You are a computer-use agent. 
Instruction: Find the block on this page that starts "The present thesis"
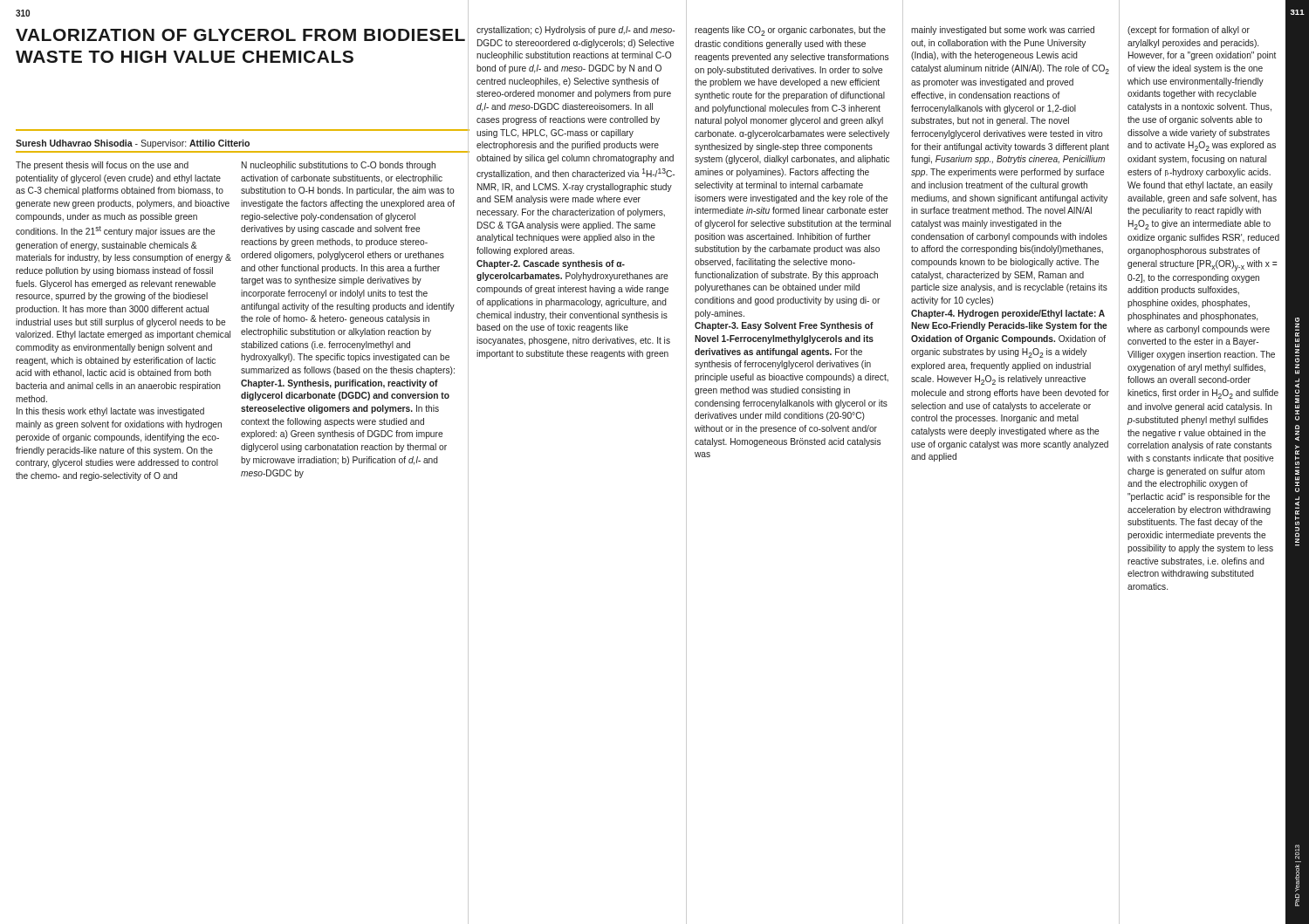tap(124, 321)
